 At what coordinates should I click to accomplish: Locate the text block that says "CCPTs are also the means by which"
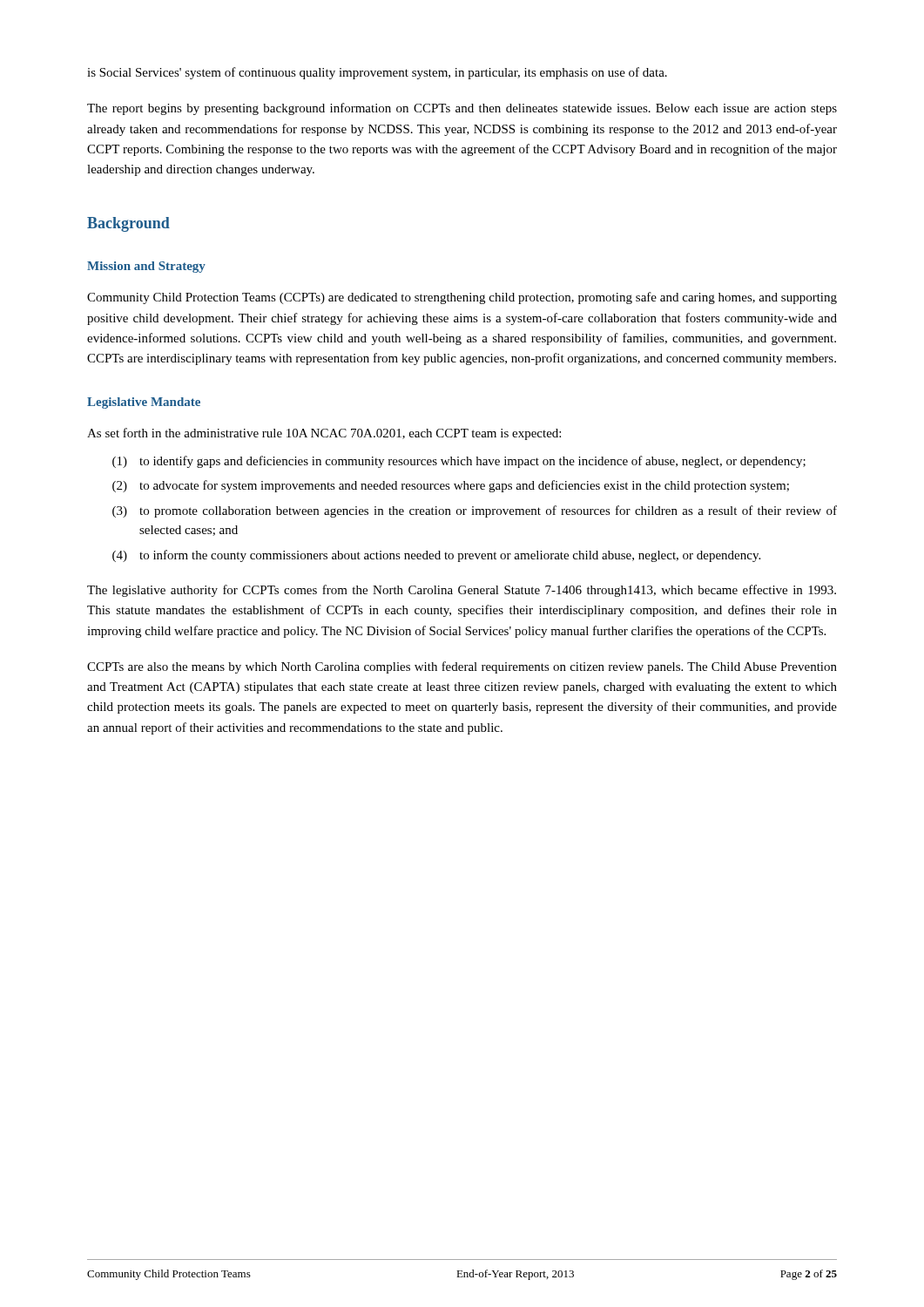pos(462,697)
